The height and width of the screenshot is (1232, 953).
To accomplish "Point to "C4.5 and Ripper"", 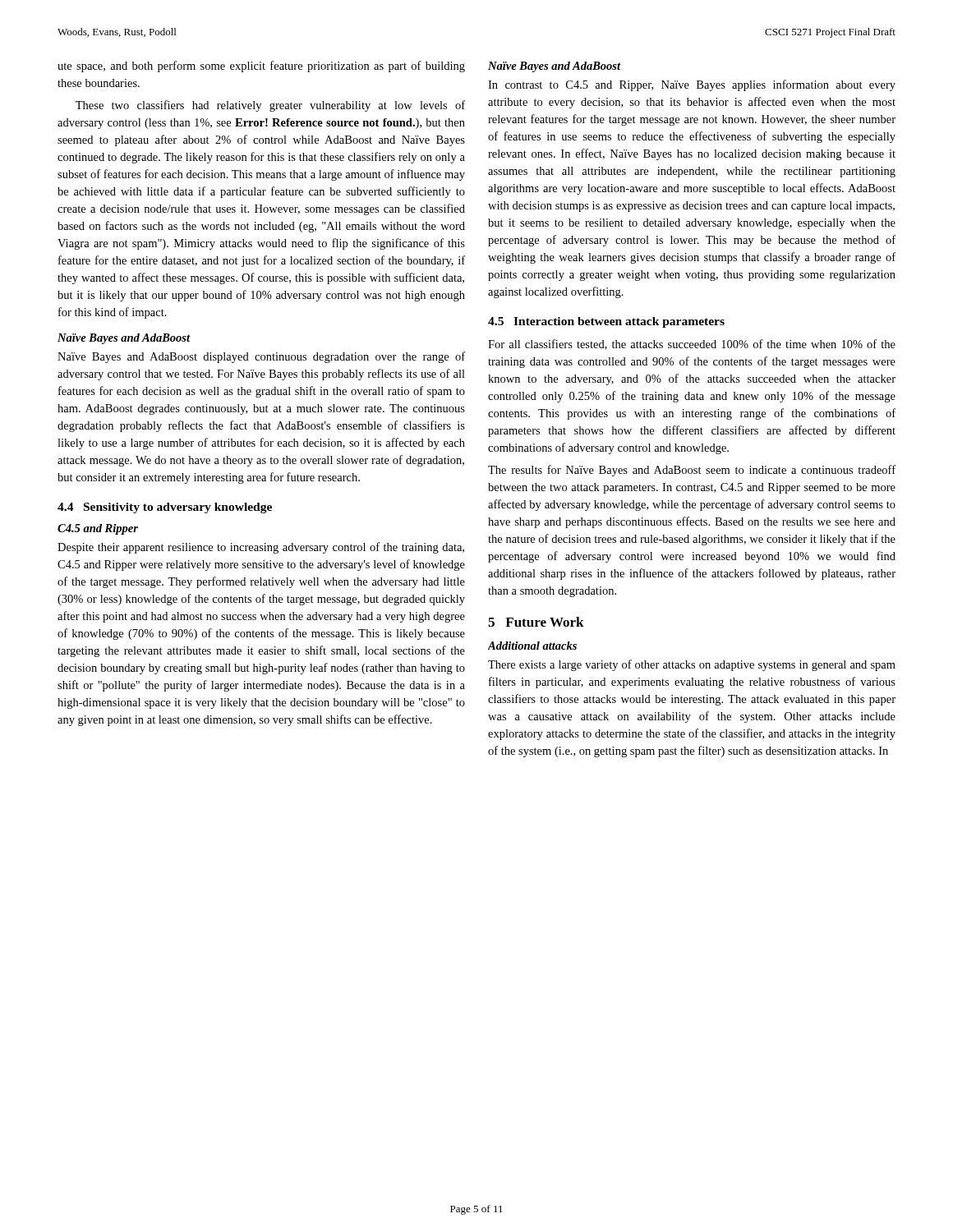I will (98, 528).
